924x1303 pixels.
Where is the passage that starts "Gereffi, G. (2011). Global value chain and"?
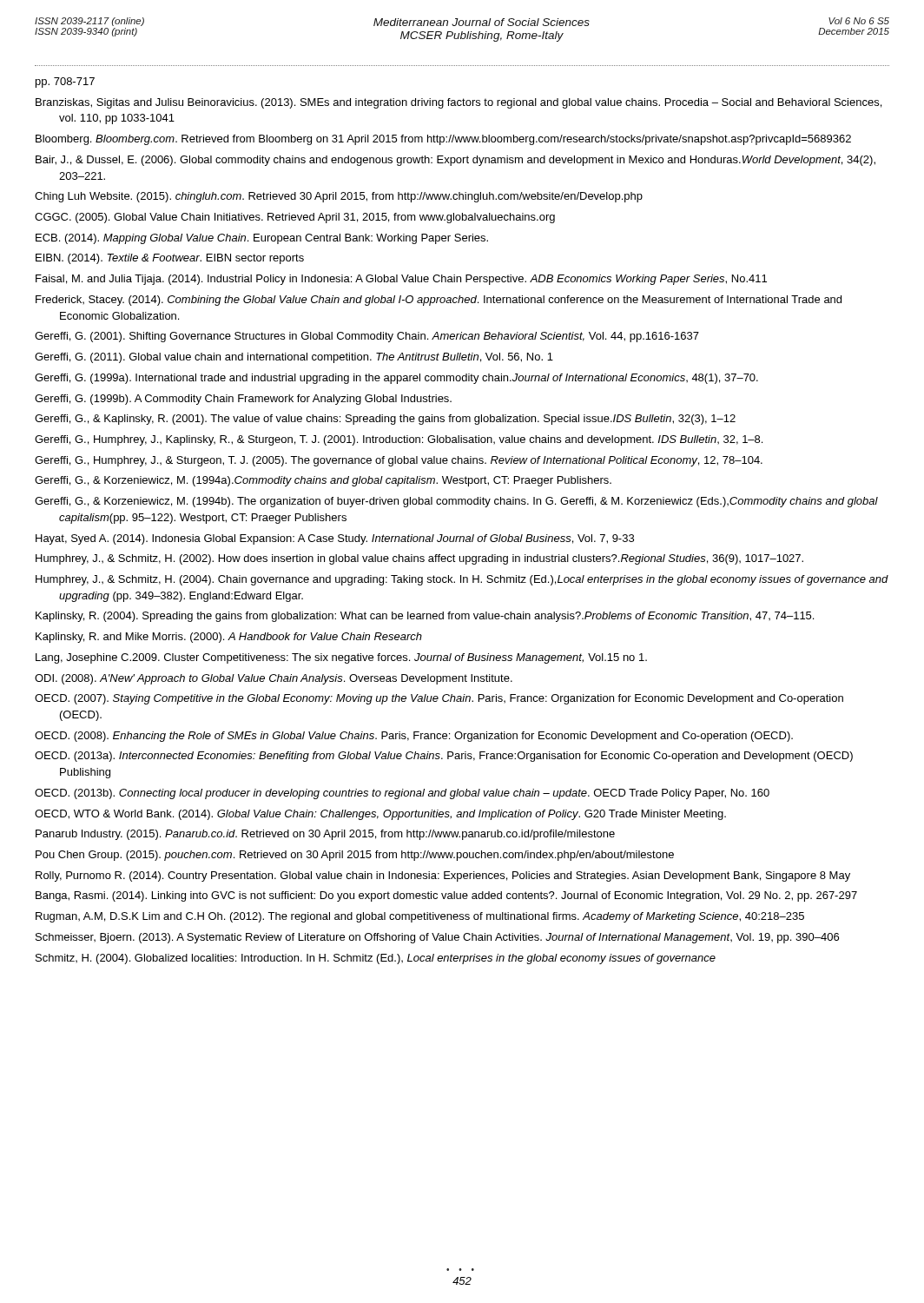pos(294,357)
